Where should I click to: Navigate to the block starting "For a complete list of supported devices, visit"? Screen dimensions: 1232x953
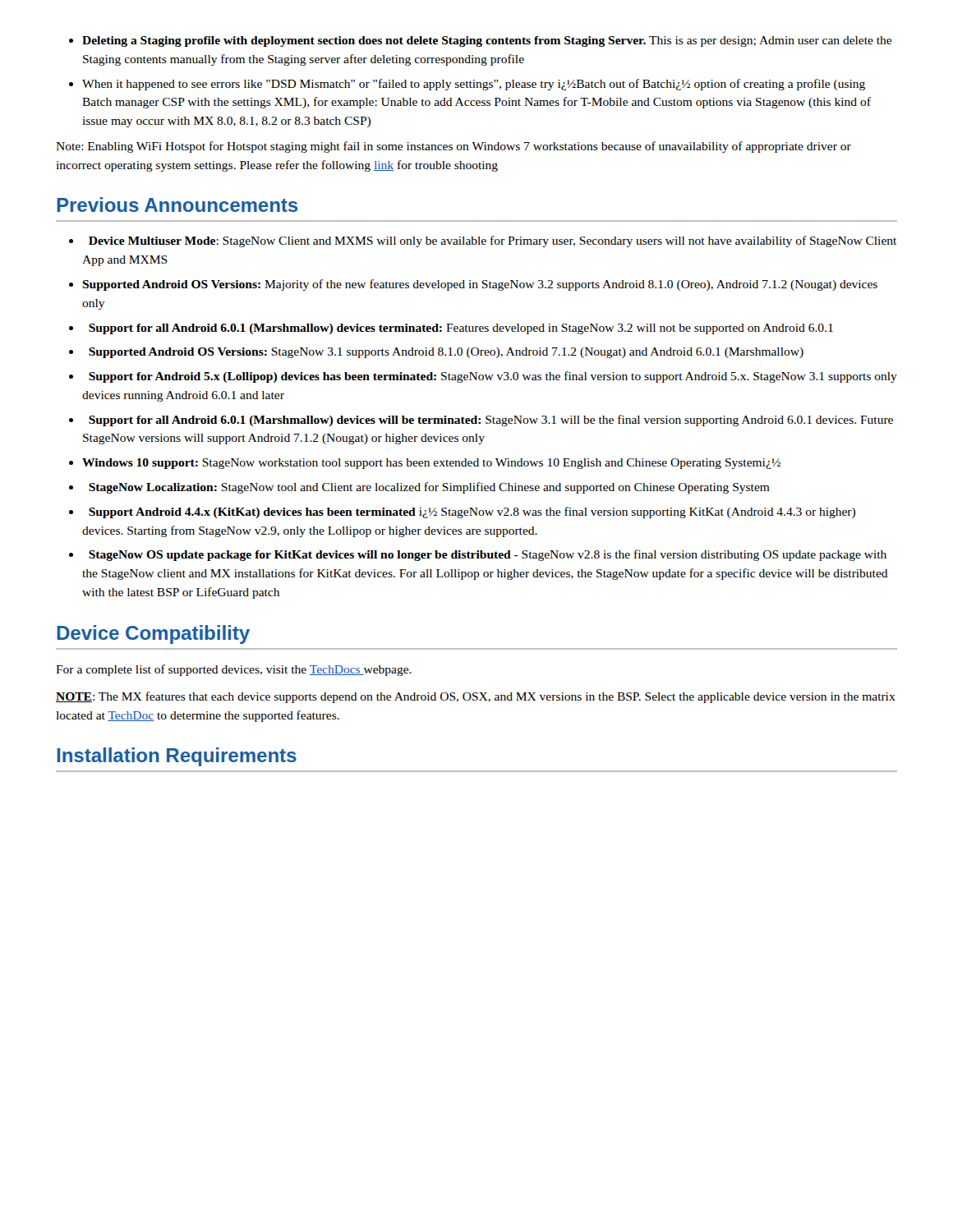[x=234, y=669]
